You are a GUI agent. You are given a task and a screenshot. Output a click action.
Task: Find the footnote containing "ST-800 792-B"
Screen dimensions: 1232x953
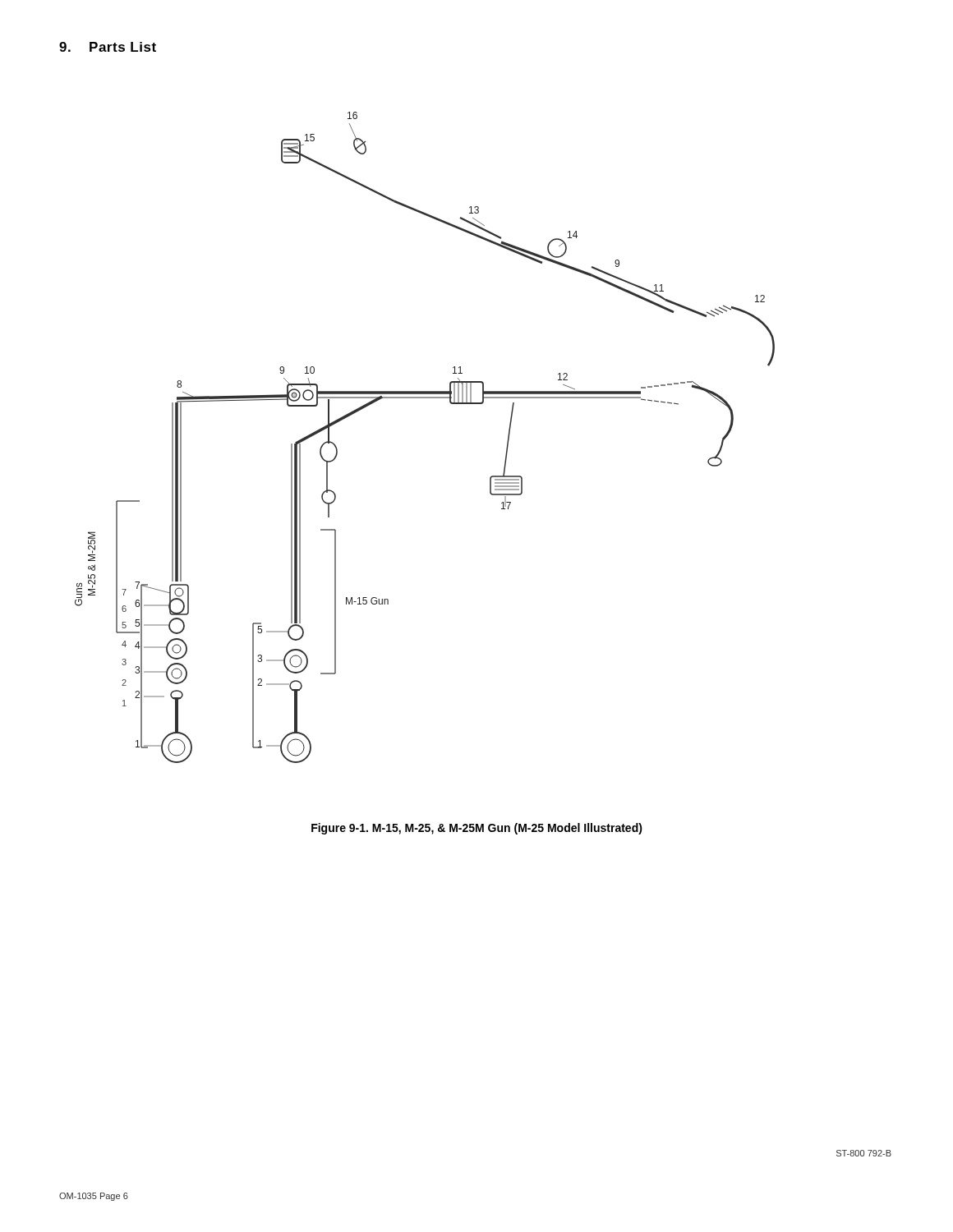click(863, 1153)
